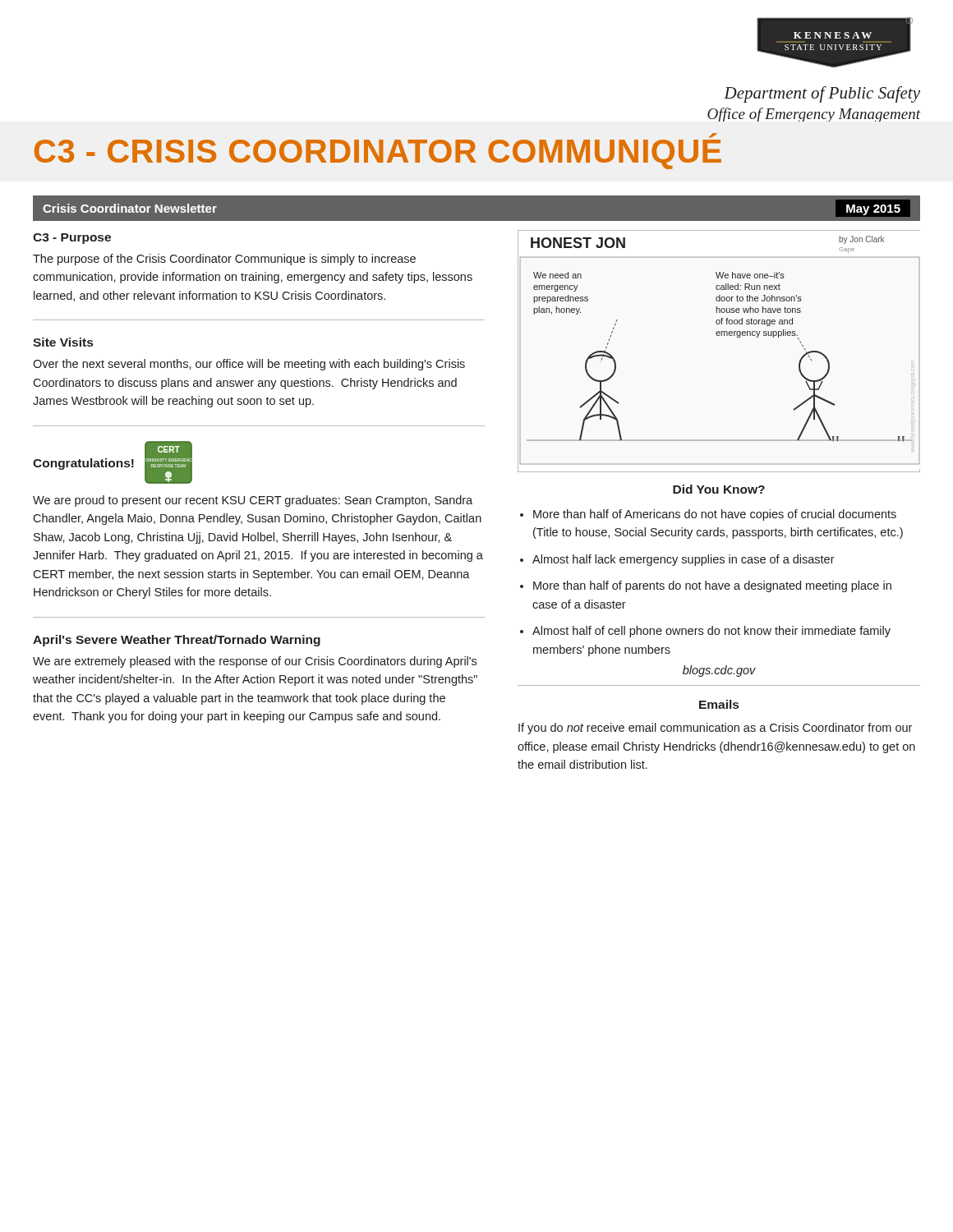The image size is (953, 1232).
Task: Select the section header that reads "C3 - Purpose"
Action: tap(72, 237)
